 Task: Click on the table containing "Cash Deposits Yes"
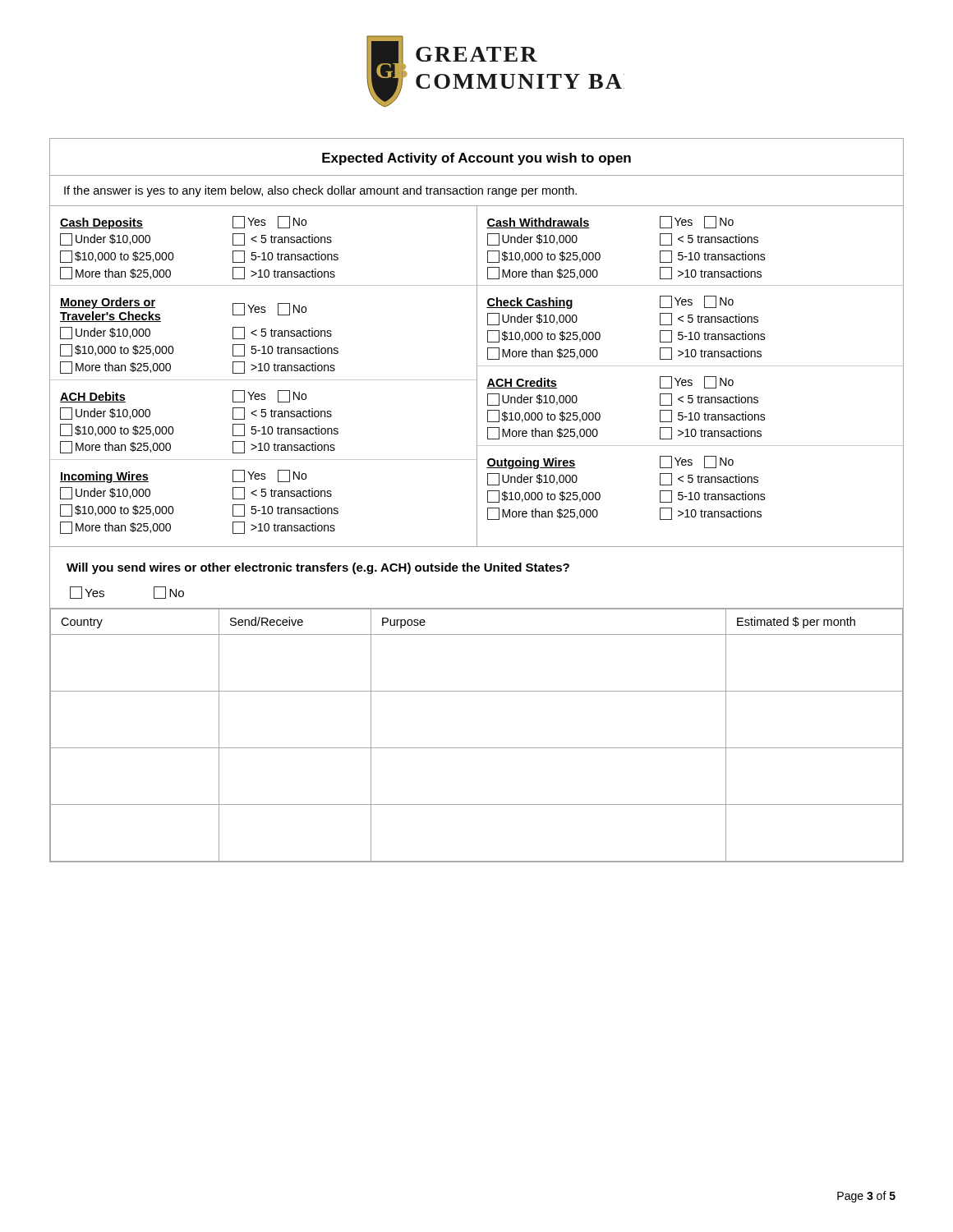tap(476, 376)
